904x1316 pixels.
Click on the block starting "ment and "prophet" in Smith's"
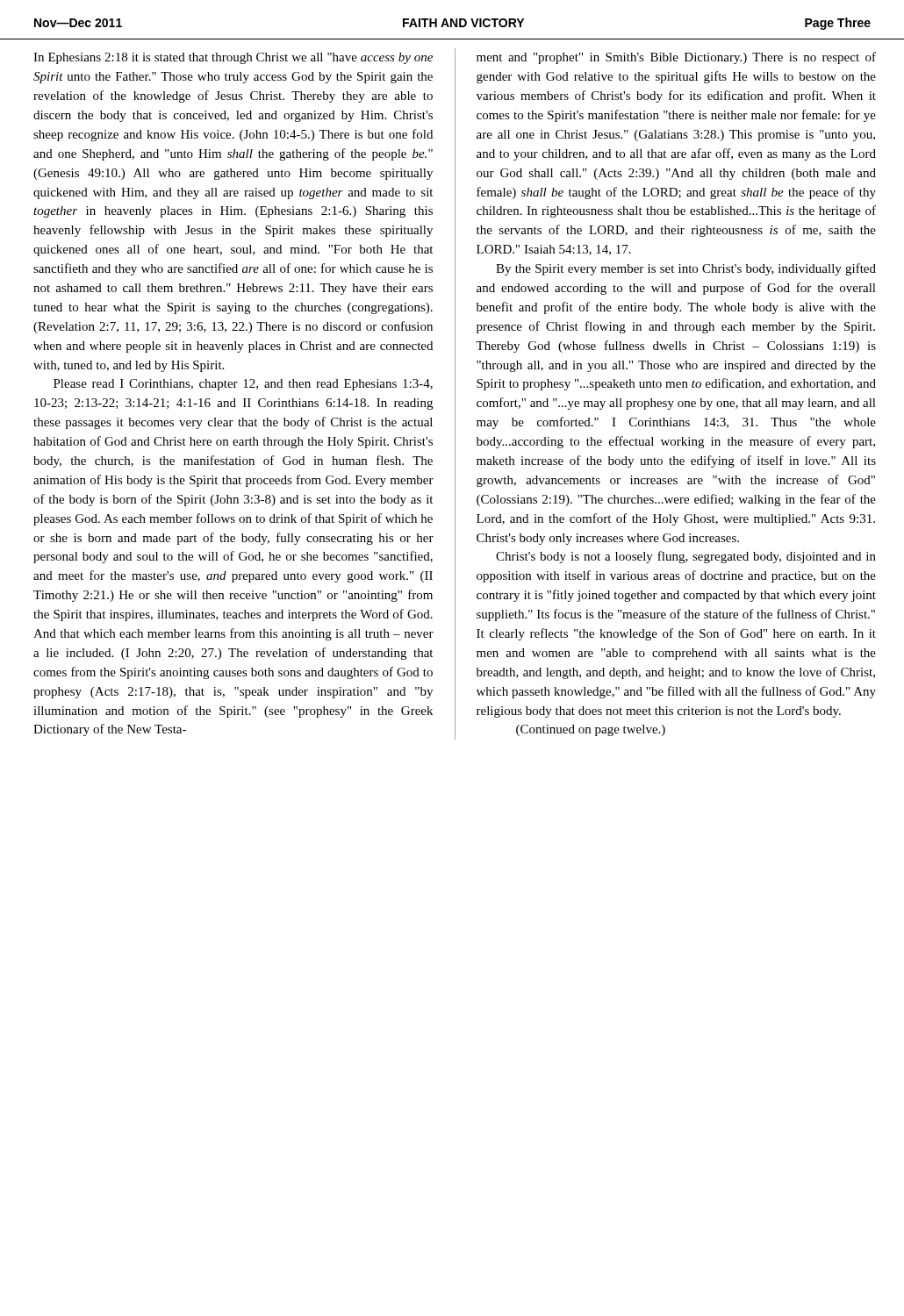pos(676,394)
